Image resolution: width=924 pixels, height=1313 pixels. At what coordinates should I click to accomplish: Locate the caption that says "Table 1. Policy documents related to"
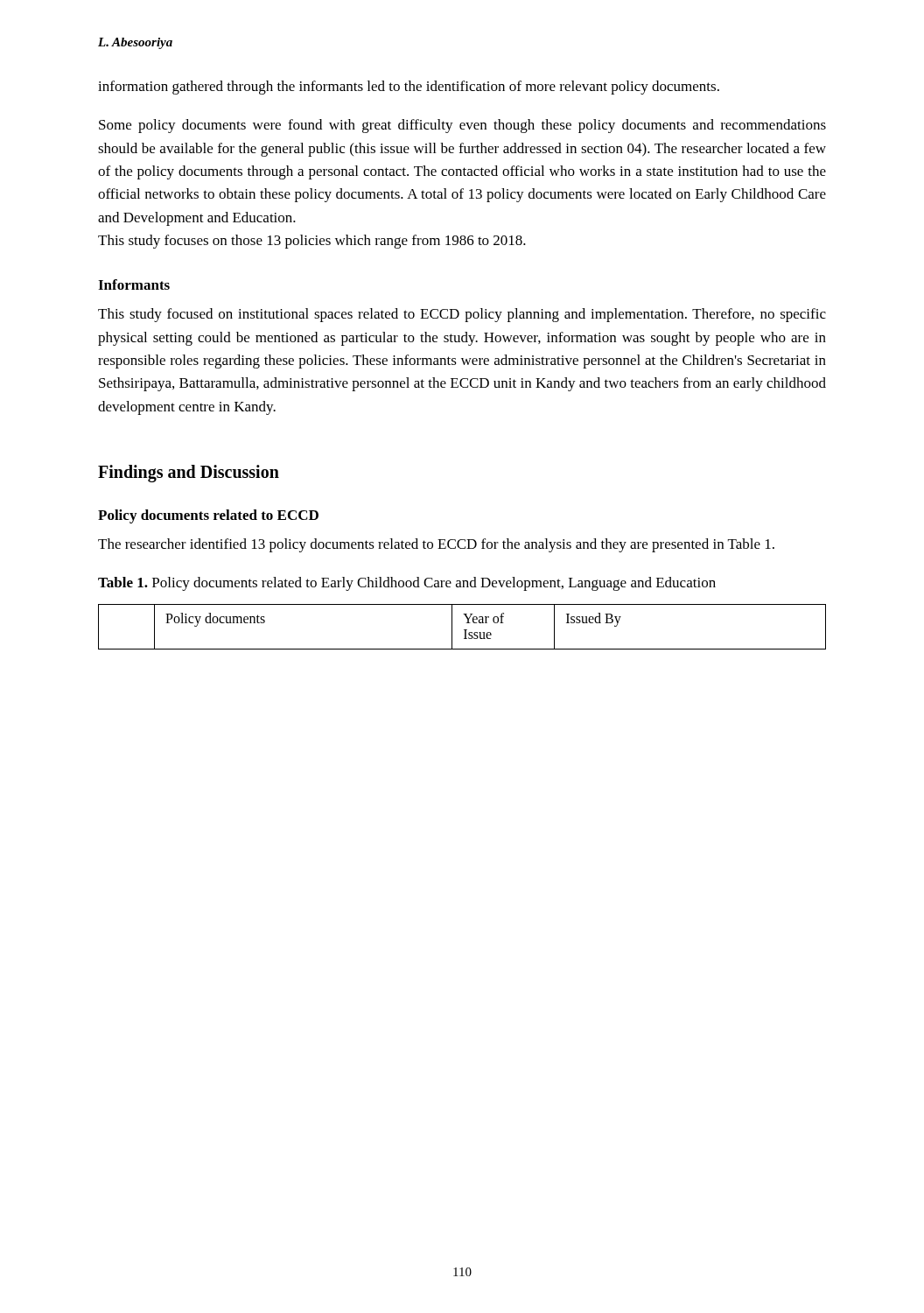tap(462, 583)
